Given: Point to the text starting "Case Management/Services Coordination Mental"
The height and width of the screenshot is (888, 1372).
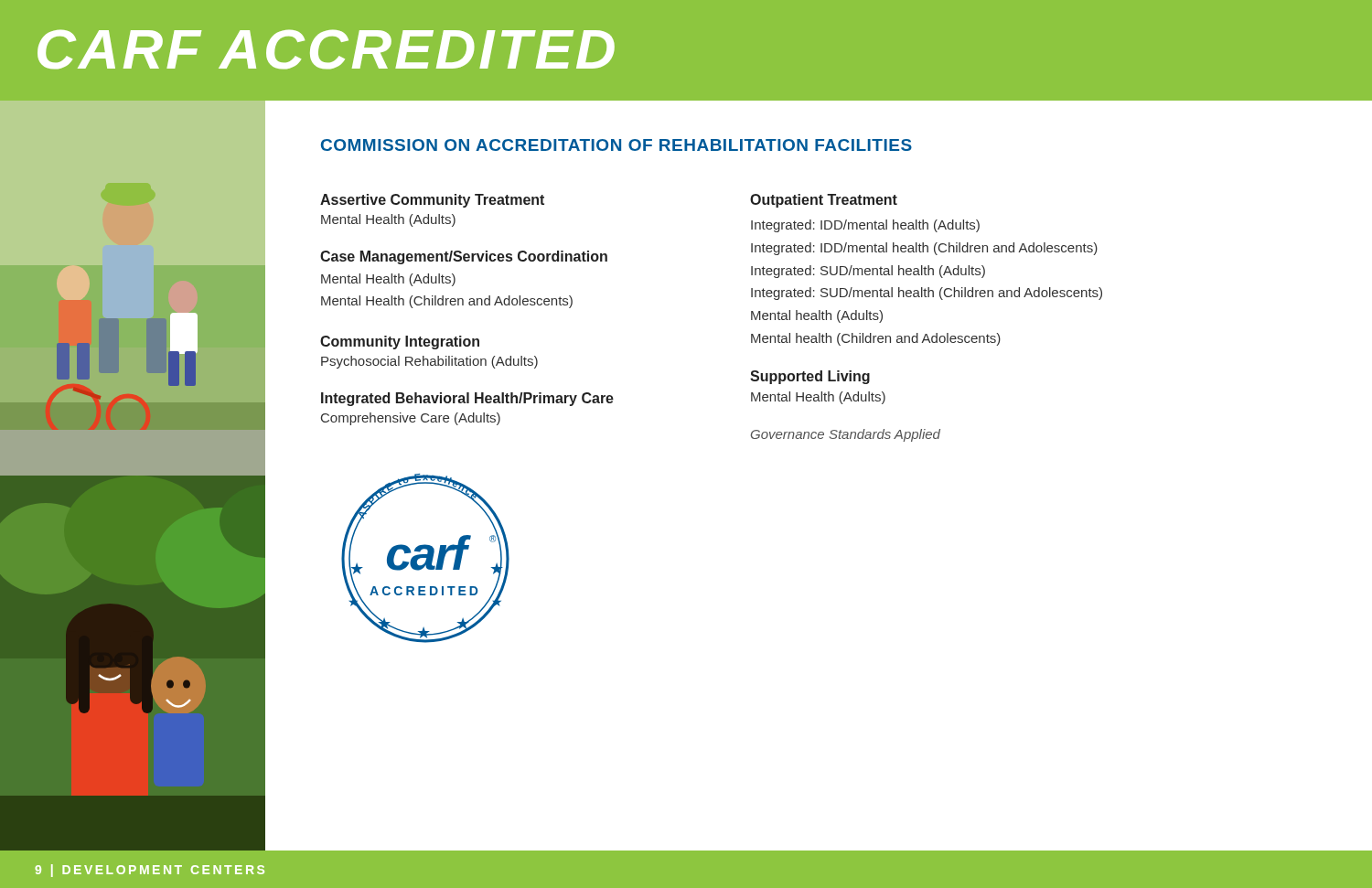Looking at the screenshot, I should [x=464, y=257].
